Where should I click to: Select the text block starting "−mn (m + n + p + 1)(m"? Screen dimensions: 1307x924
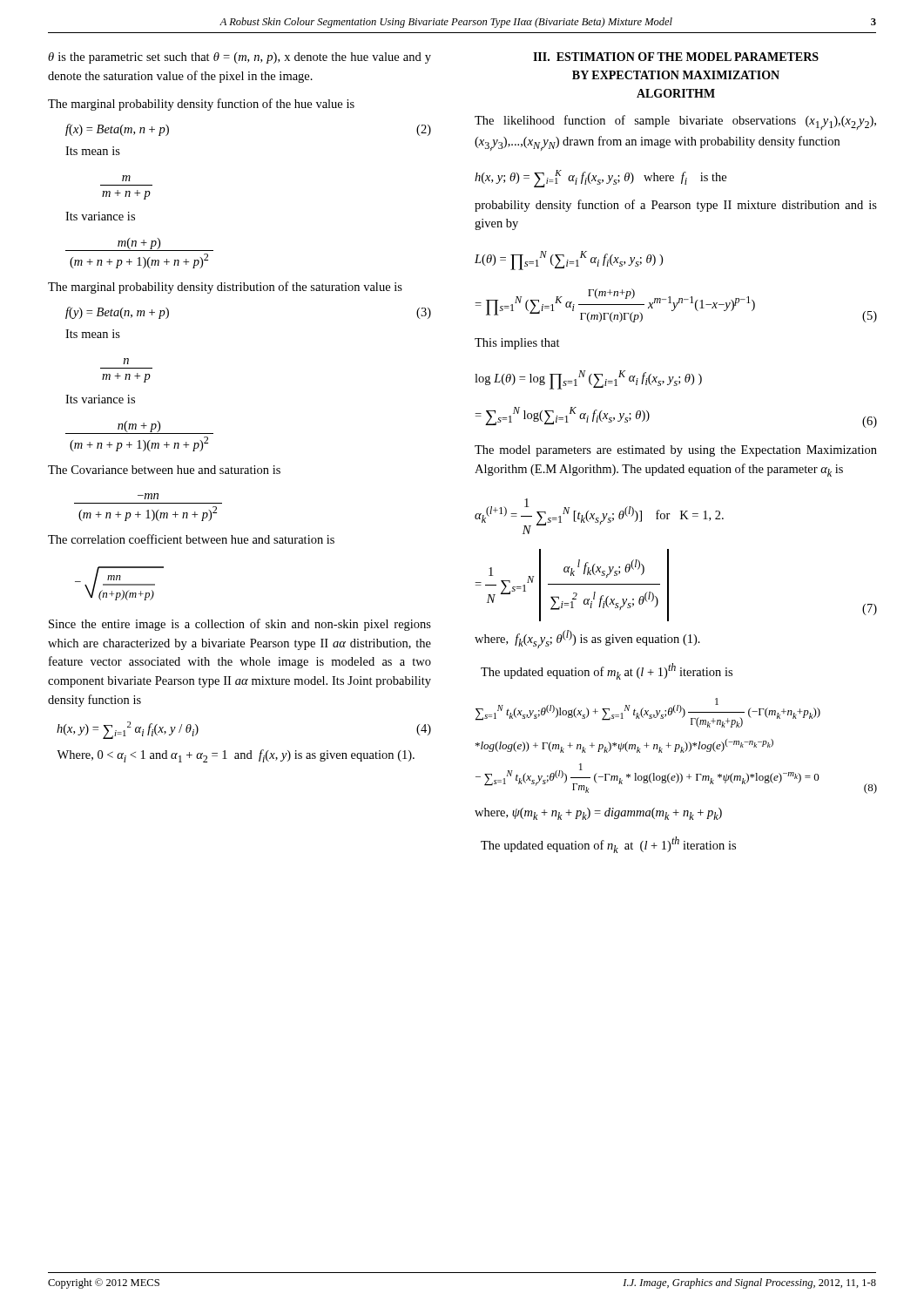(148, 505)
